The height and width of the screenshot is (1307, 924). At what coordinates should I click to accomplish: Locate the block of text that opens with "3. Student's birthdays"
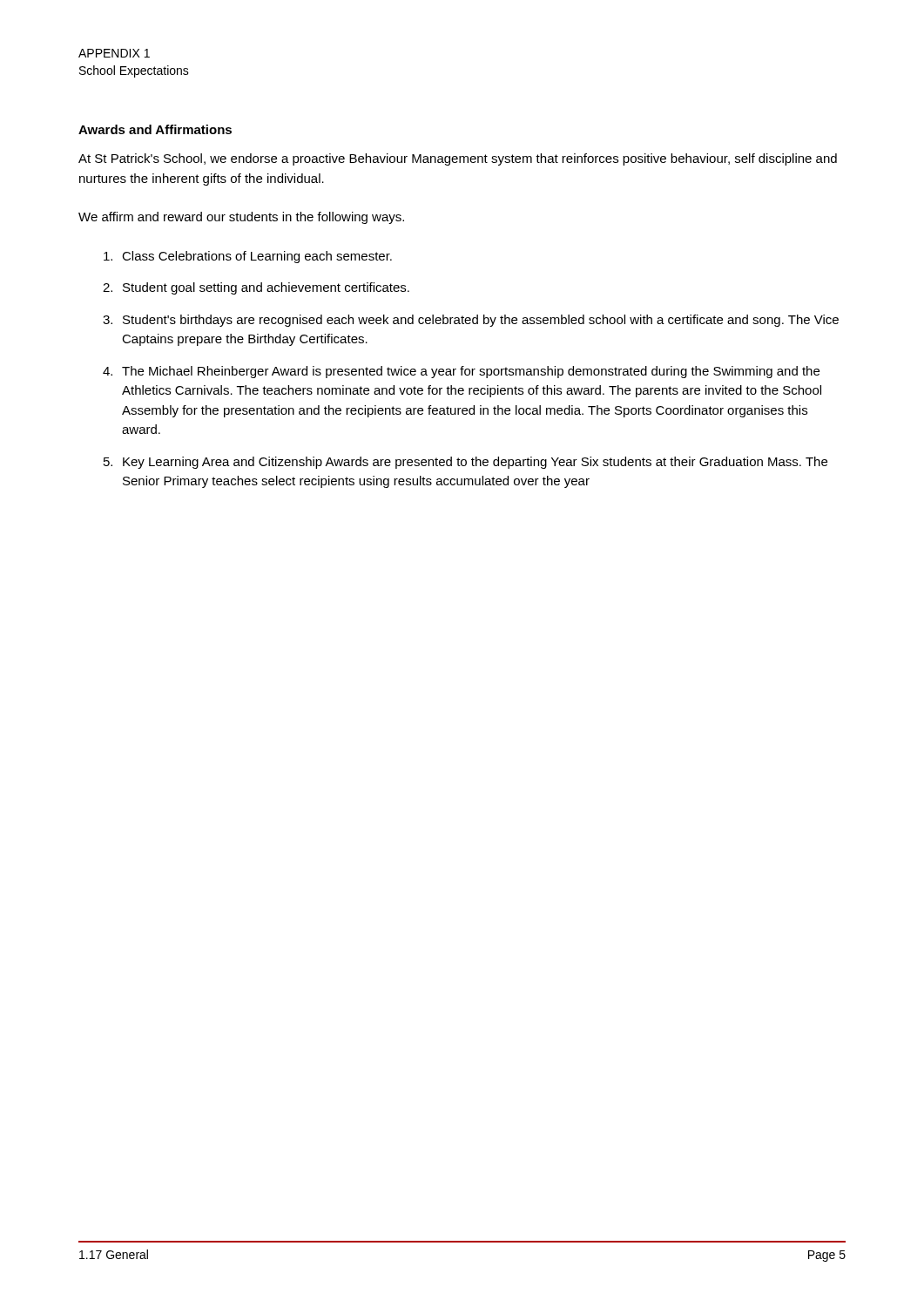(x=462, y=329)
